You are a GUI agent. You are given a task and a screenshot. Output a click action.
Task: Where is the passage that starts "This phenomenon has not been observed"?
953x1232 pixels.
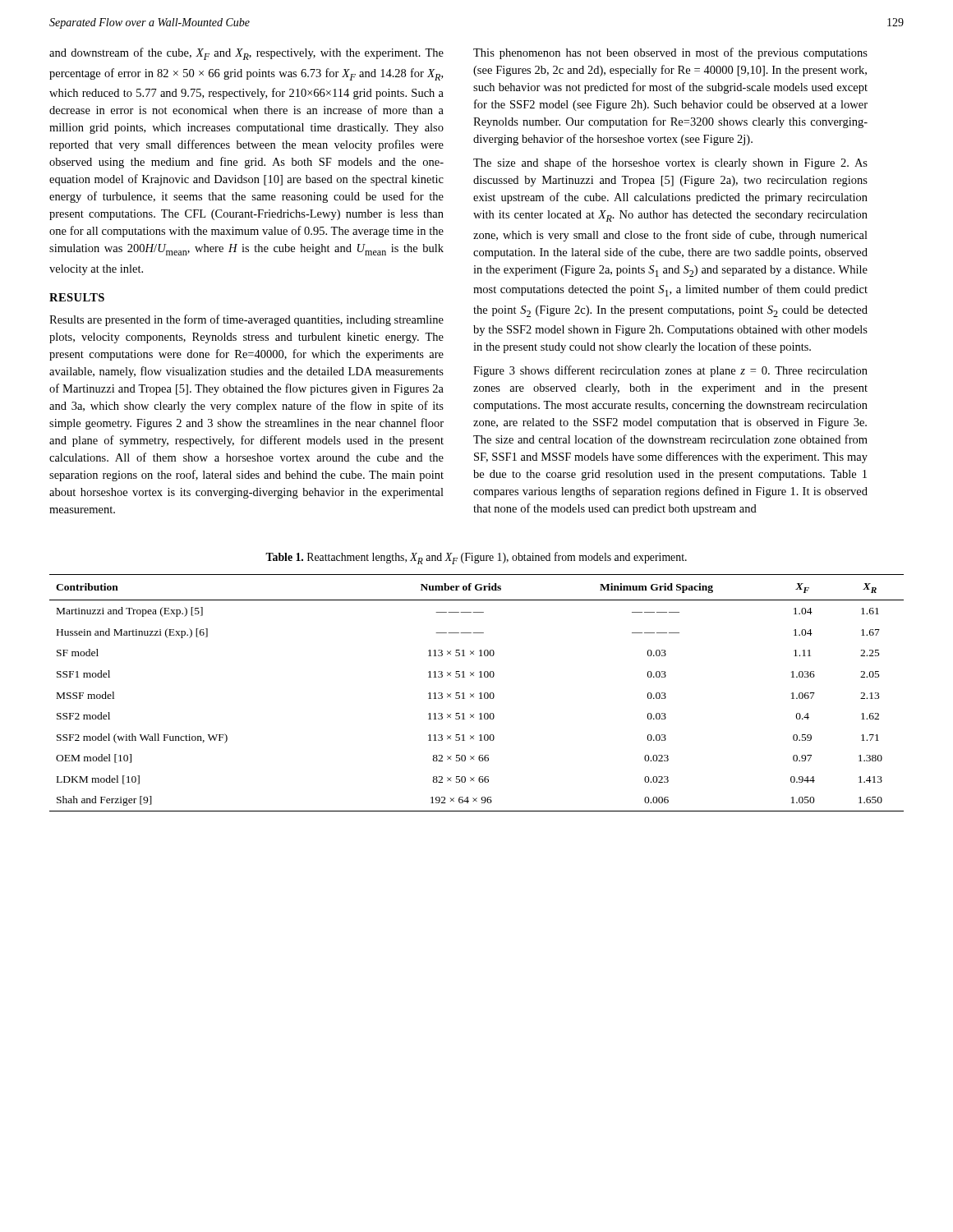pos(670,281)
